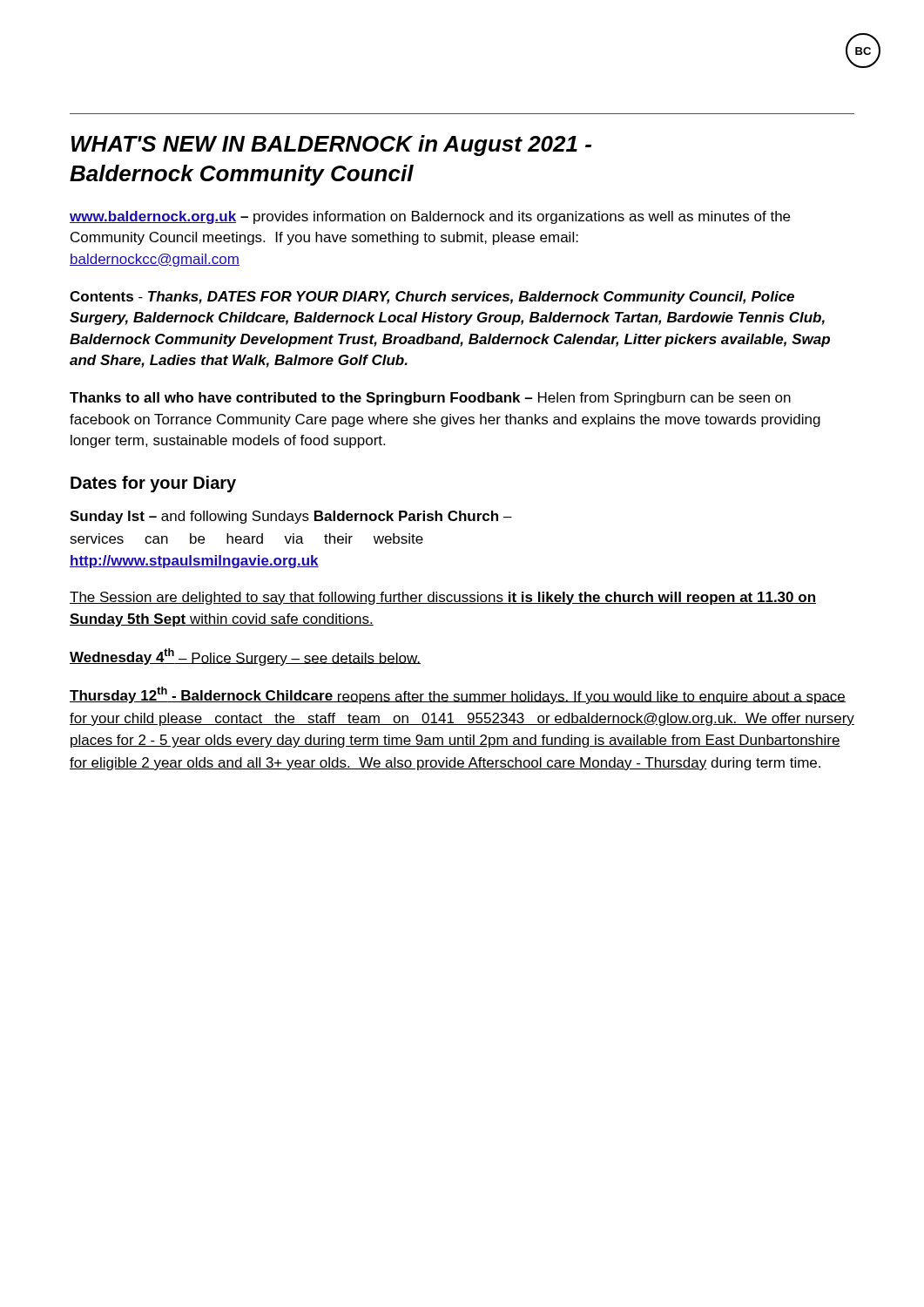The image size is (924, 1307).
Task: Point to the text block starting "Thursday 12th - Baldernock"
Action: point(462,728)
